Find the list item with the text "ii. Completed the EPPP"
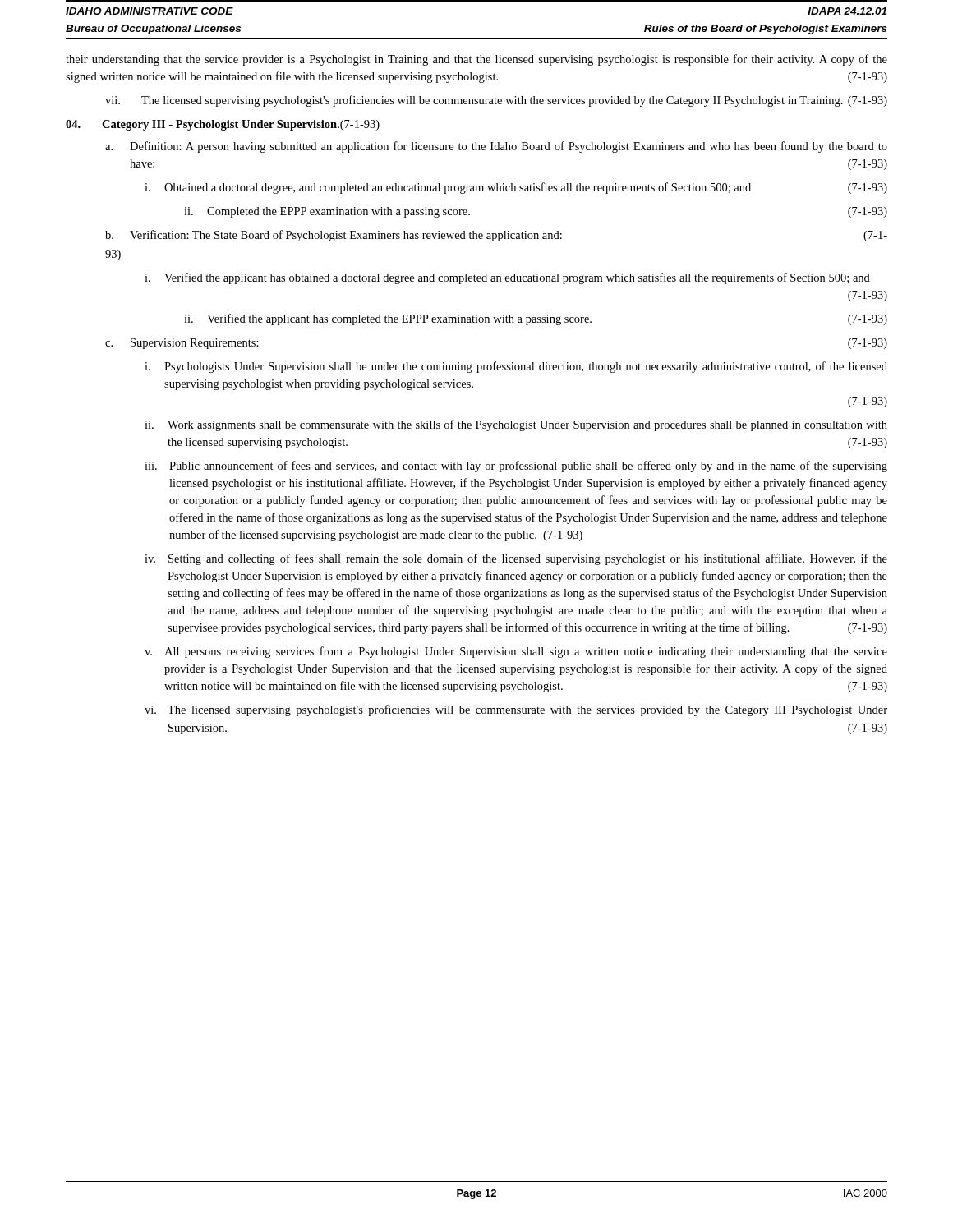This screenshot has width=953, height=1232. (x=340, y=212)
